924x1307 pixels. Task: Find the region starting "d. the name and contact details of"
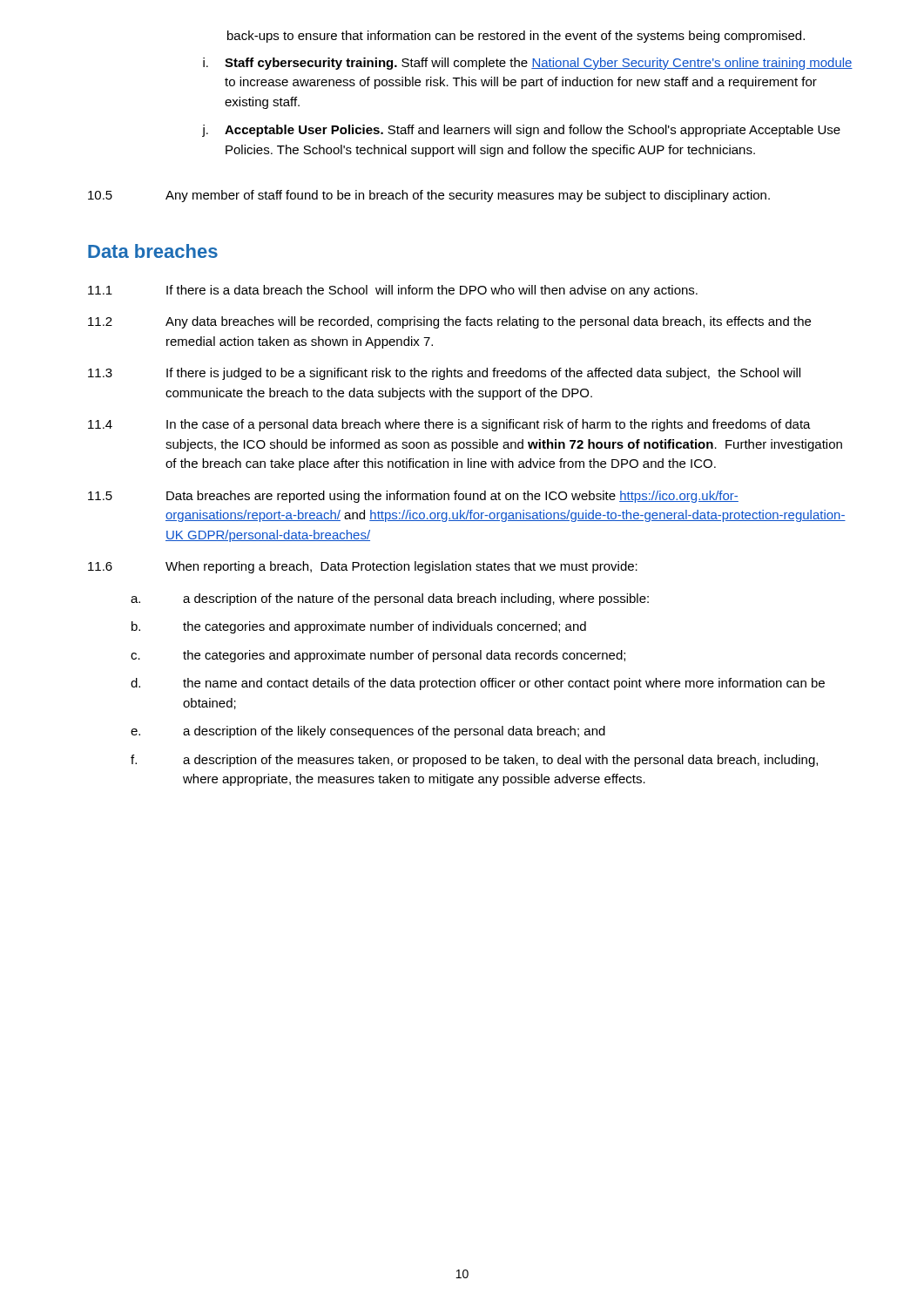492,693
